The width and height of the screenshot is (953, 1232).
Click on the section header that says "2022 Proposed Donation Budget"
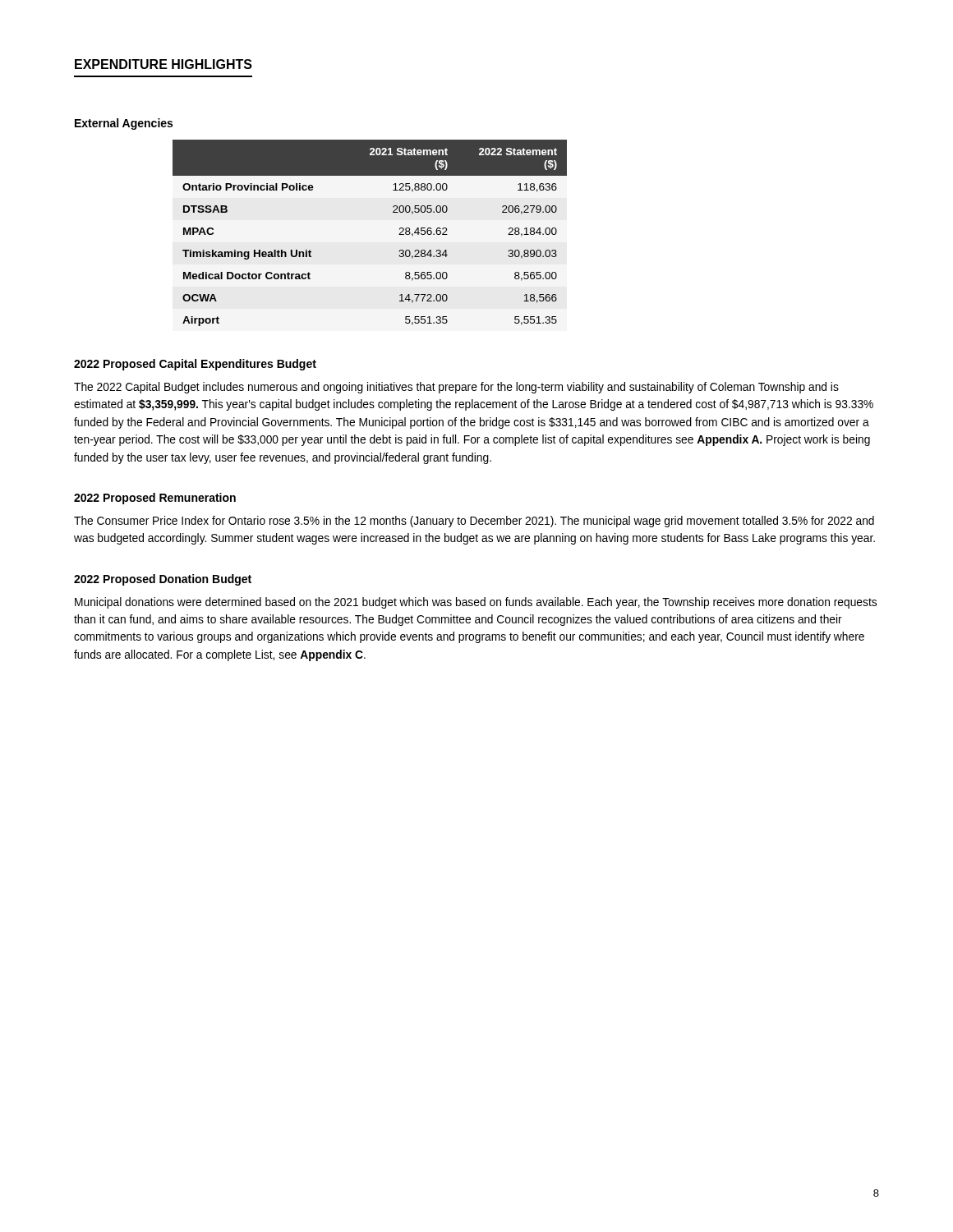point(163,579)
